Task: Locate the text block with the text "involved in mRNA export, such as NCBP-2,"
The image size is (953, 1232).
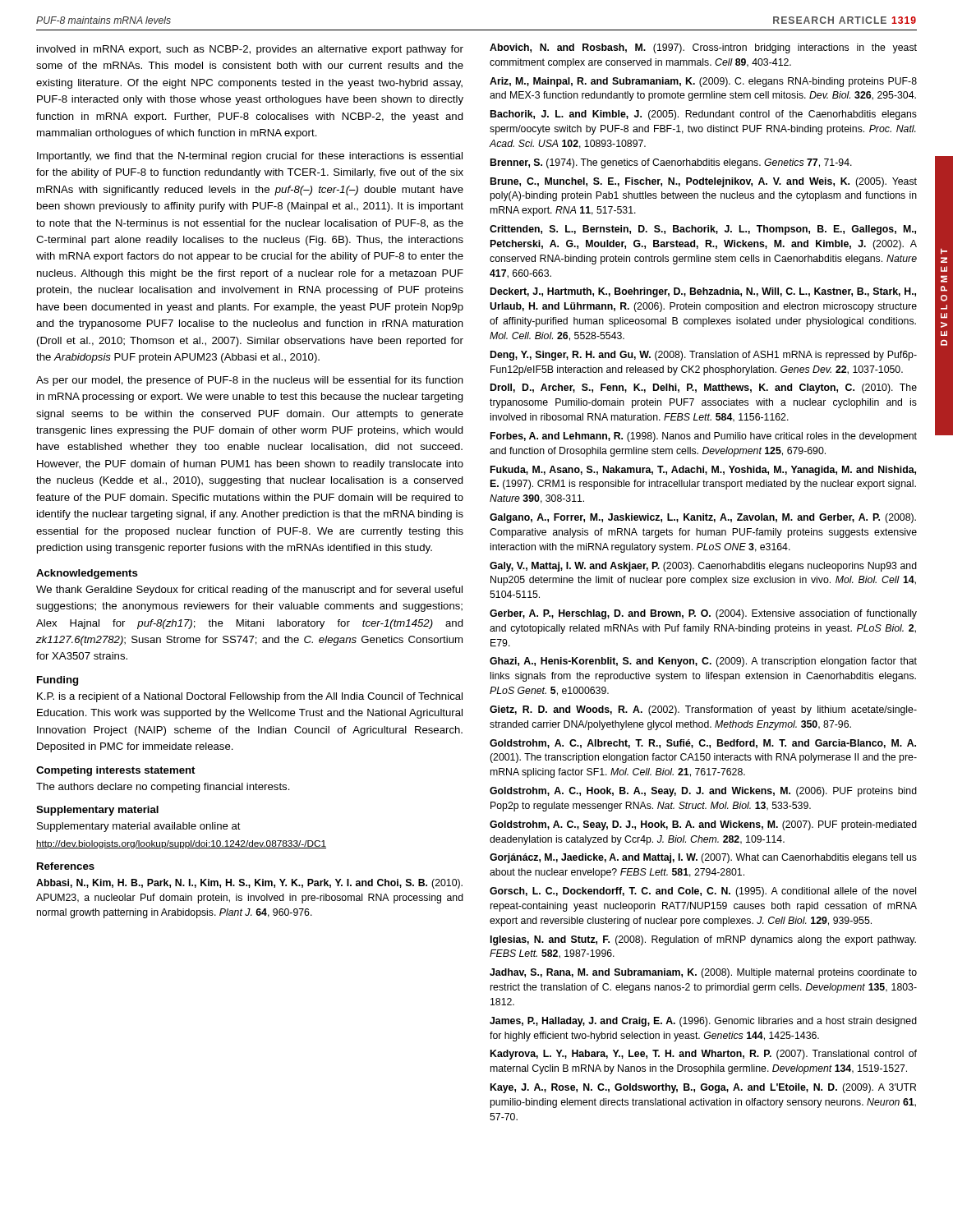Action: [250, 91]
